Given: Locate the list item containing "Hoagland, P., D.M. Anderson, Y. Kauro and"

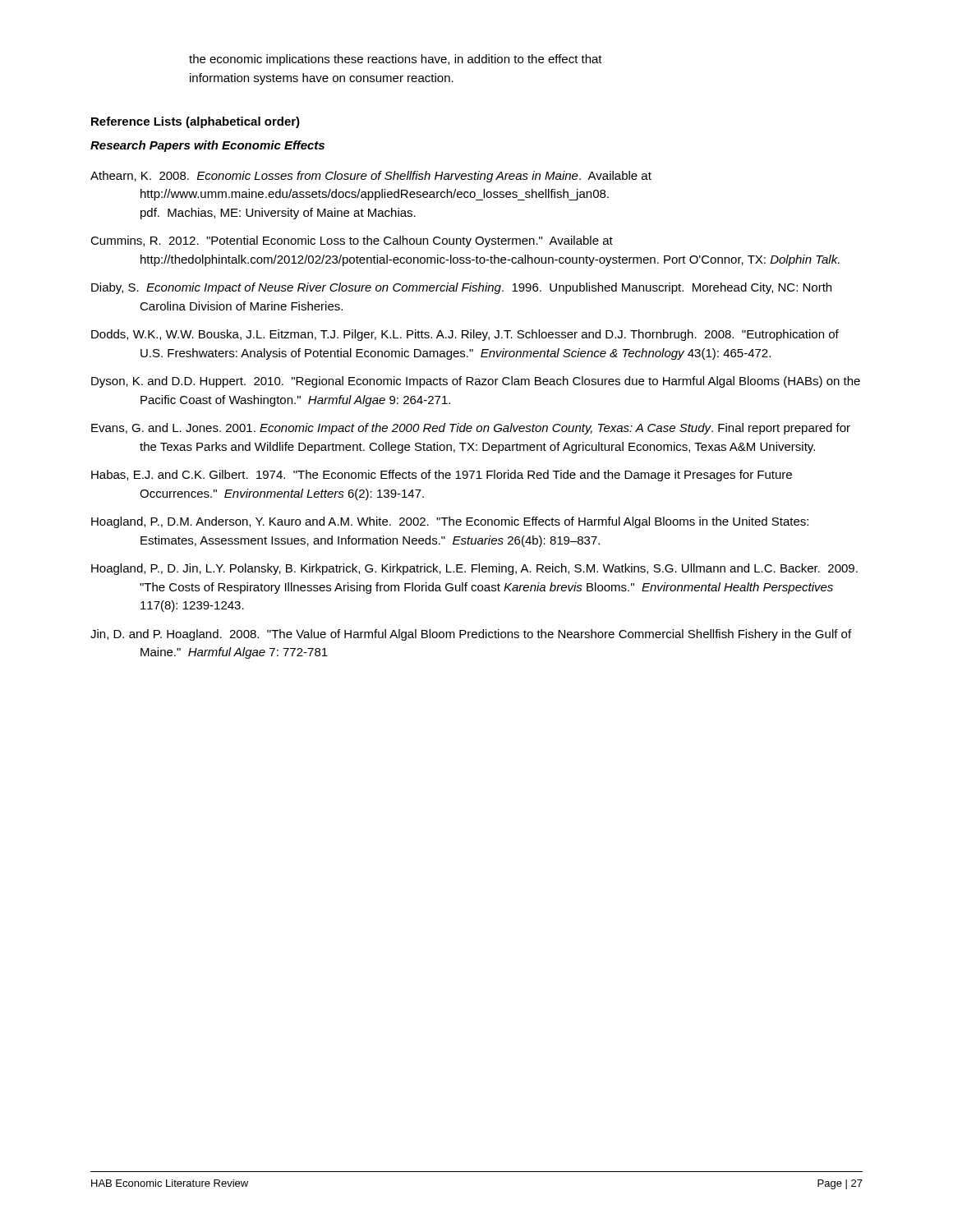Looking at the screenshot, I should coord(450,530).
